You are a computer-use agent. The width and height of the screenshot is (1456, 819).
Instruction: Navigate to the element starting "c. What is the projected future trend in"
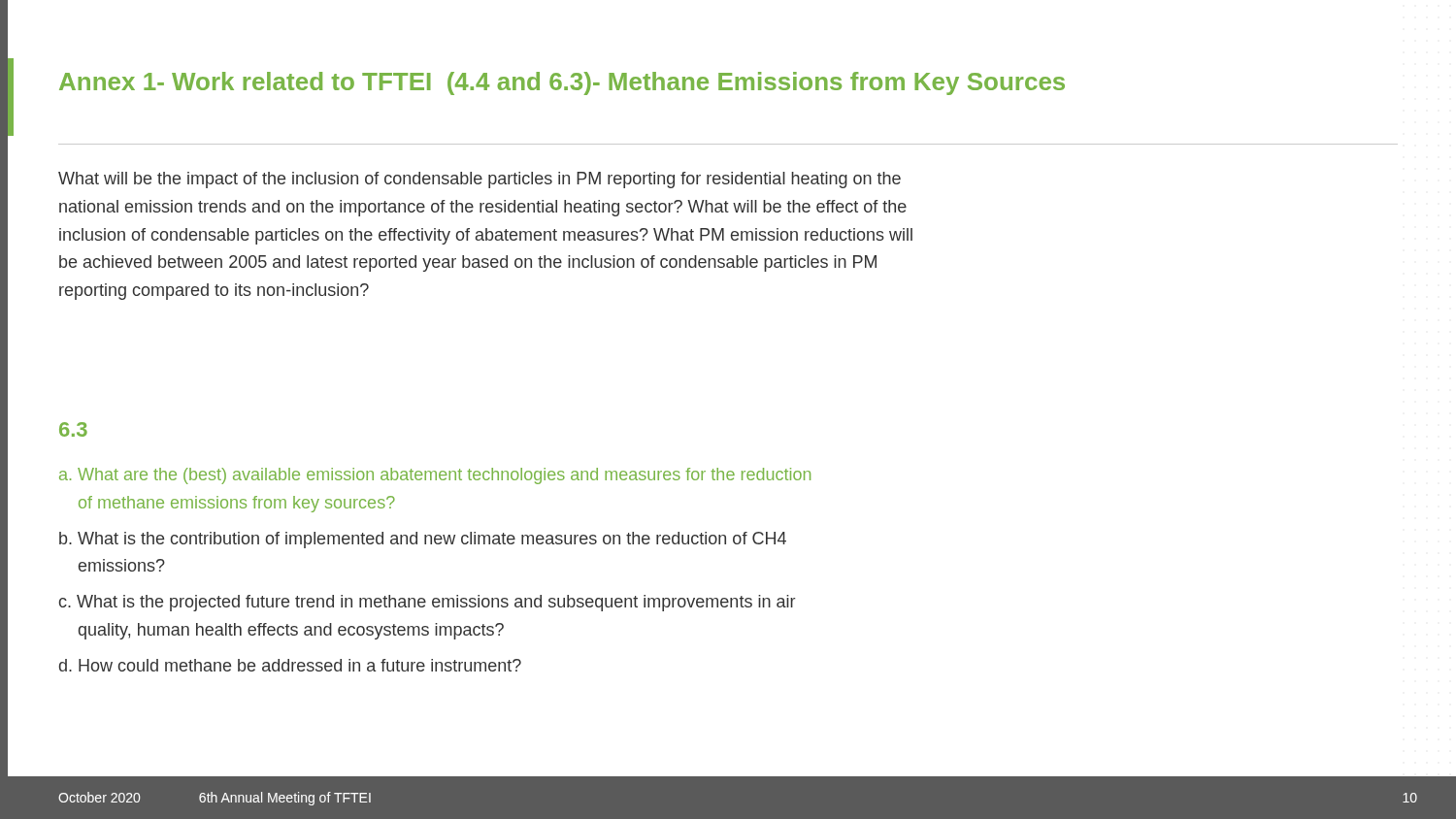coord(427,616)
